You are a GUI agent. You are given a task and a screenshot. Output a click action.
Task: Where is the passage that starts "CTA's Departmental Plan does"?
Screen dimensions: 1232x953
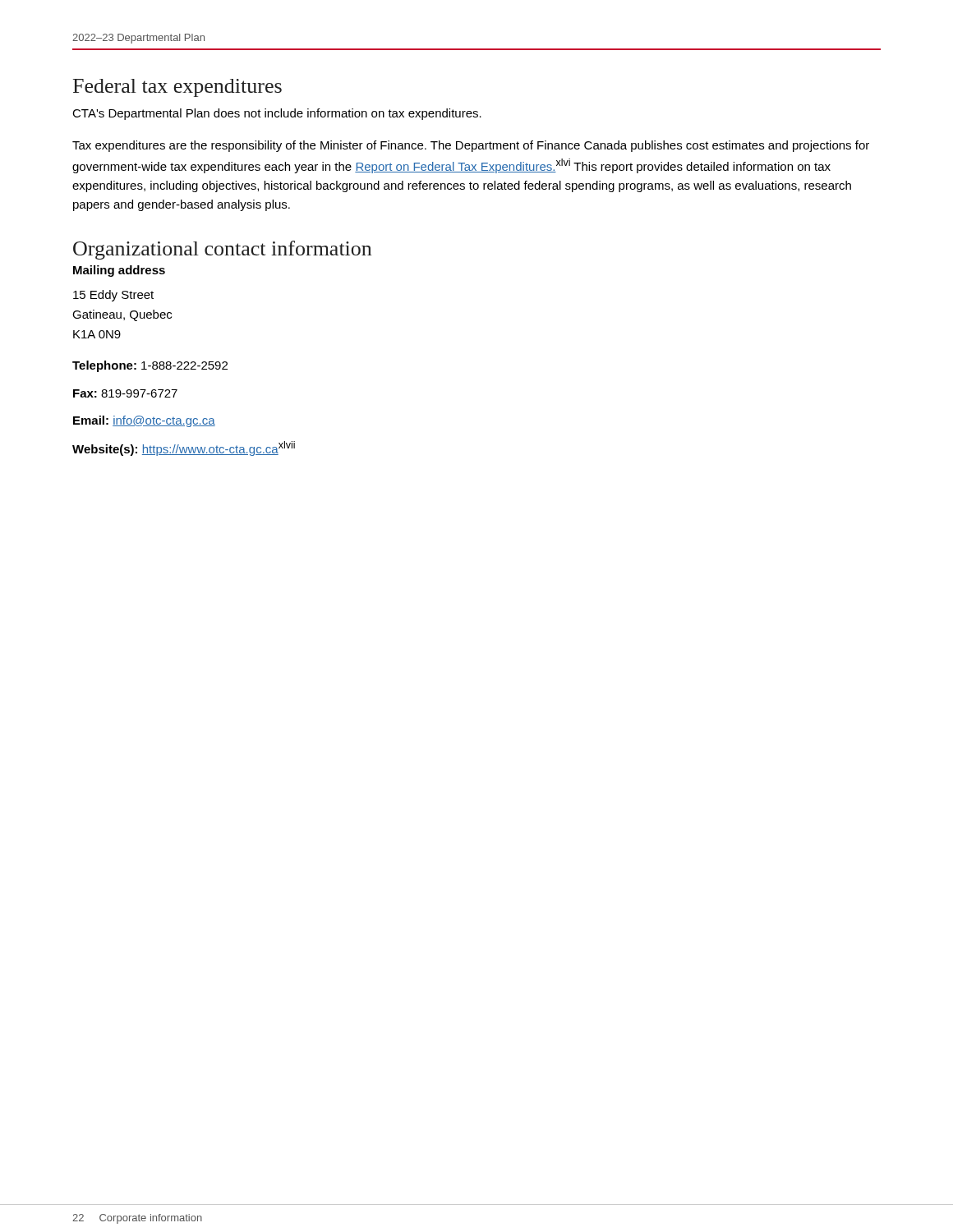[x=277, y=113]
